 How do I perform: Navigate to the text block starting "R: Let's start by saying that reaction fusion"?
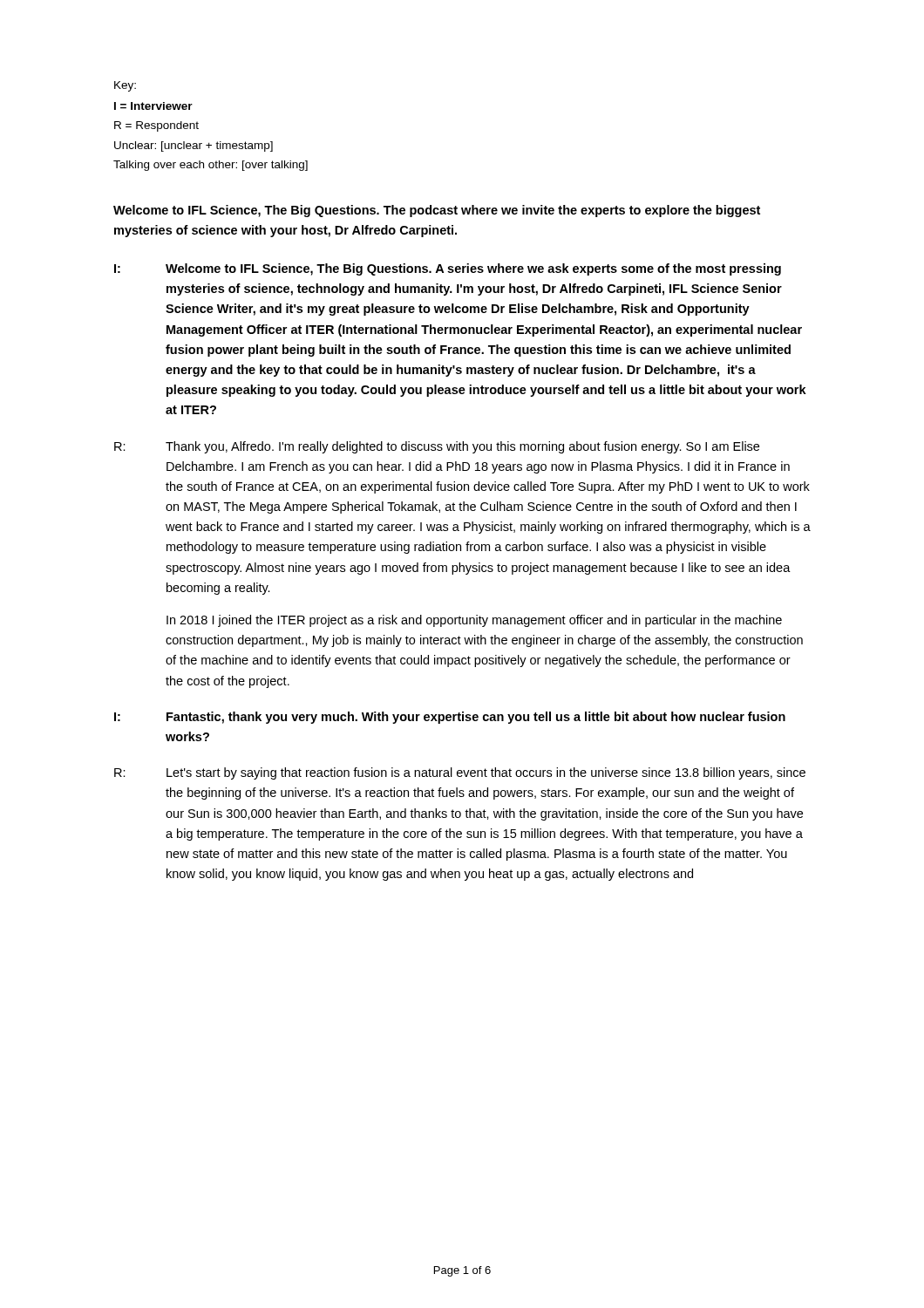[462, 824]
